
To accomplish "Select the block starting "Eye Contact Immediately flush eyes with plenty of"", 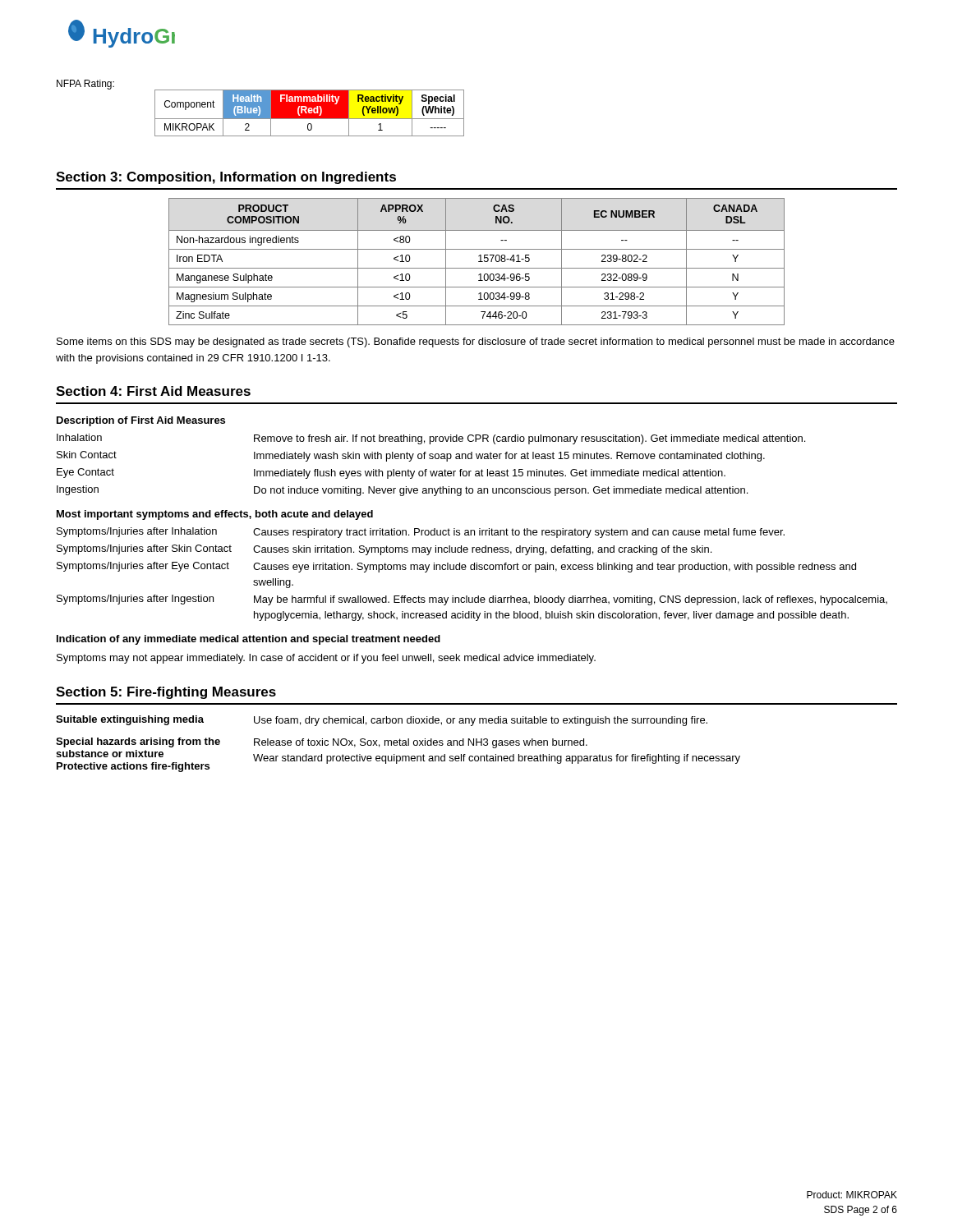I will click(x=476, y=473).
